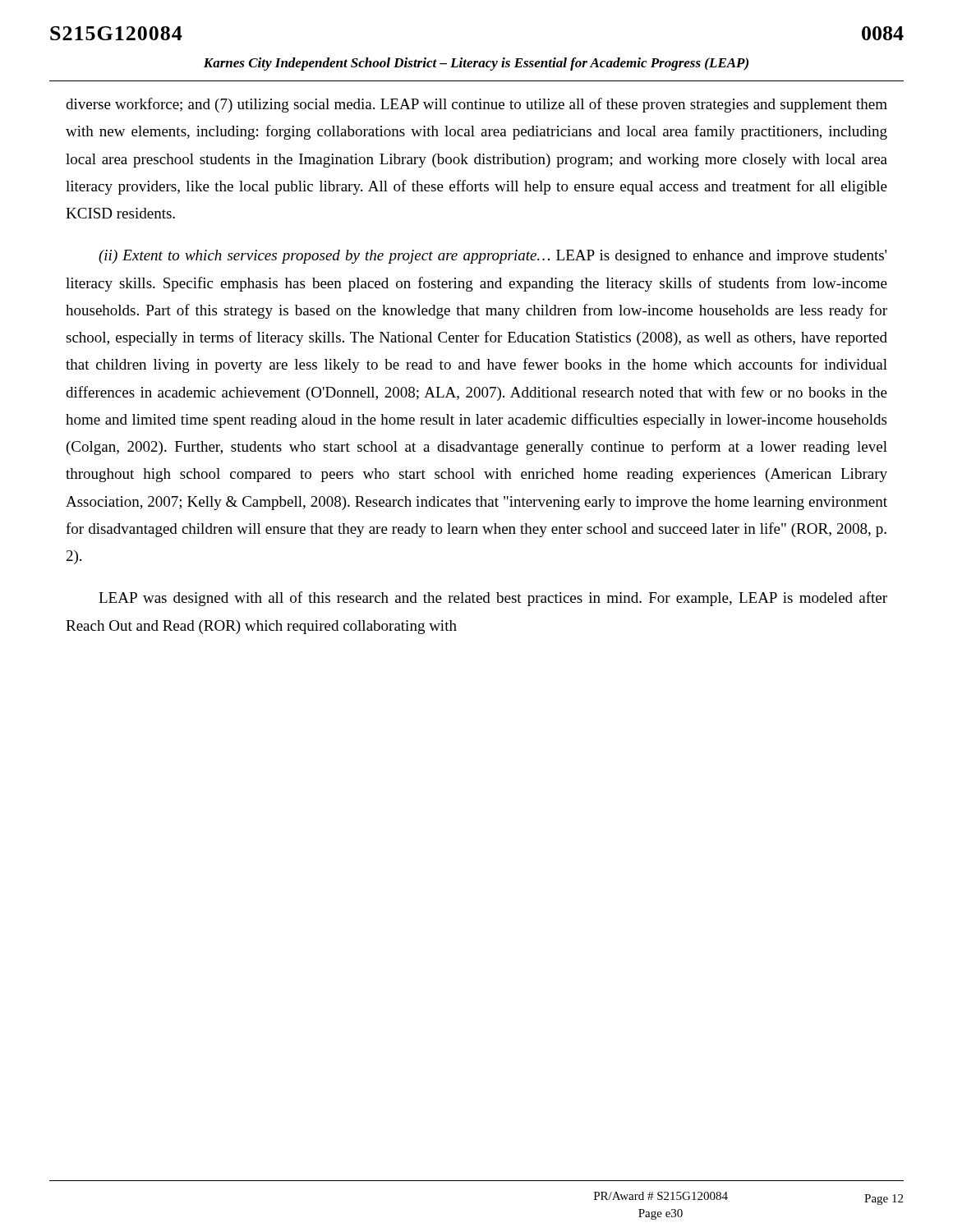Screen dimensions: 1232x953
Task: Select the text block starting "diverse workforce; and"
Action: (476, 159)
